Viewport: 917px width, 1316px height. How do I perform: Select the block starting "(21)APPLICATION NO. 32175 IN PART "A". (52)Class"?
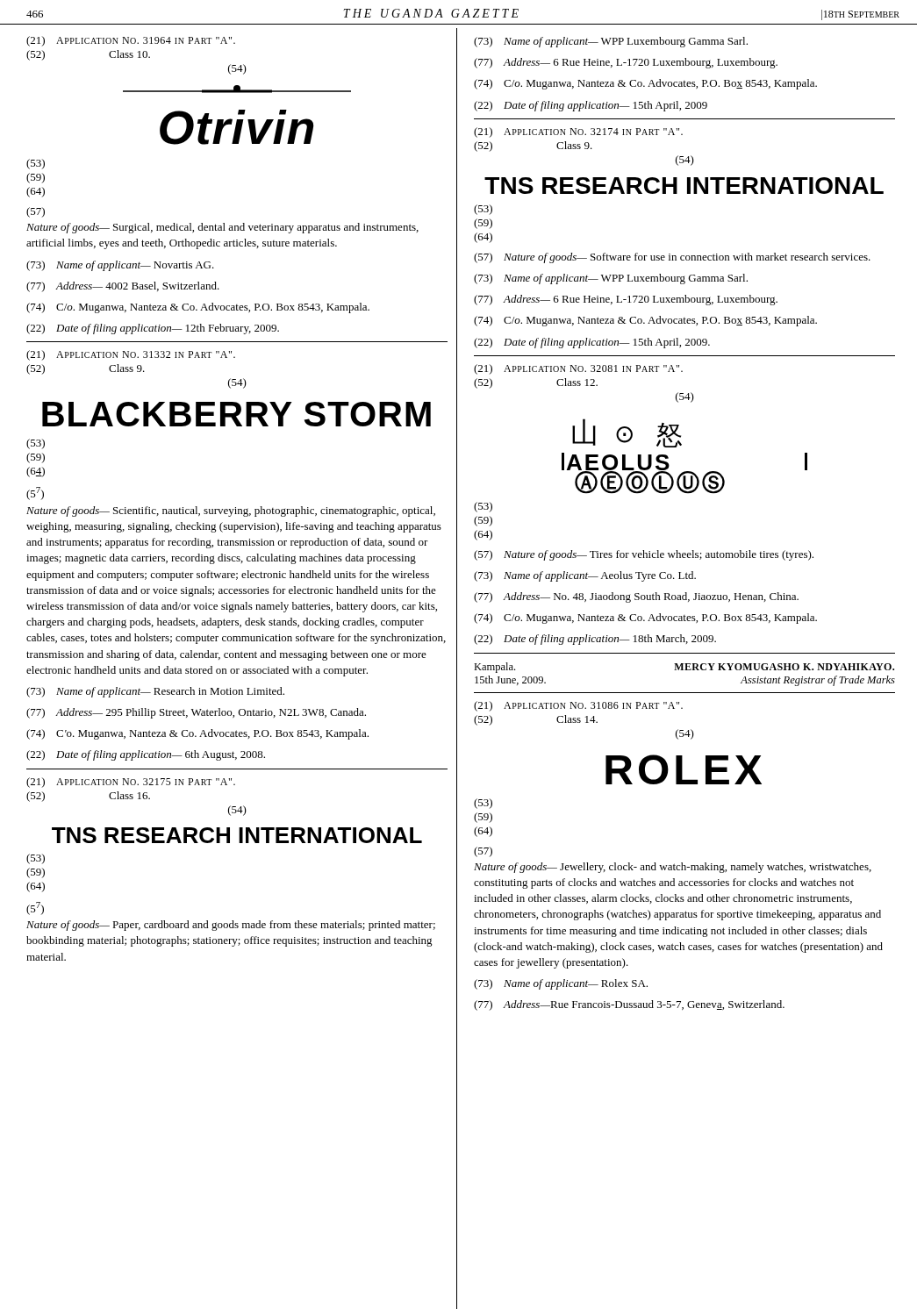tap(237, 795)
